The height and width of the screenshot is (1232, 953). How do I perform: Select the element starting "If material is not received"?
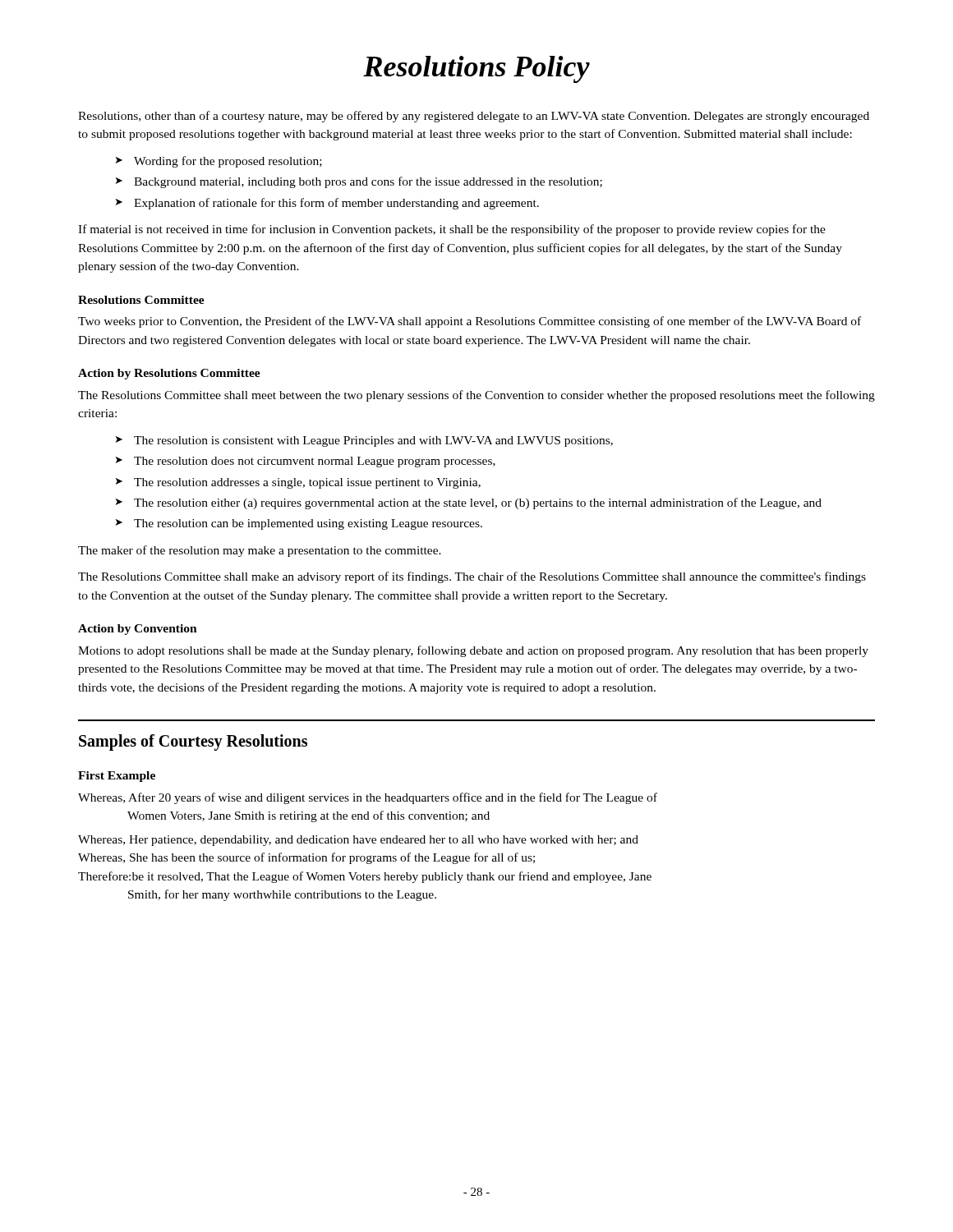tap(476, 248)
